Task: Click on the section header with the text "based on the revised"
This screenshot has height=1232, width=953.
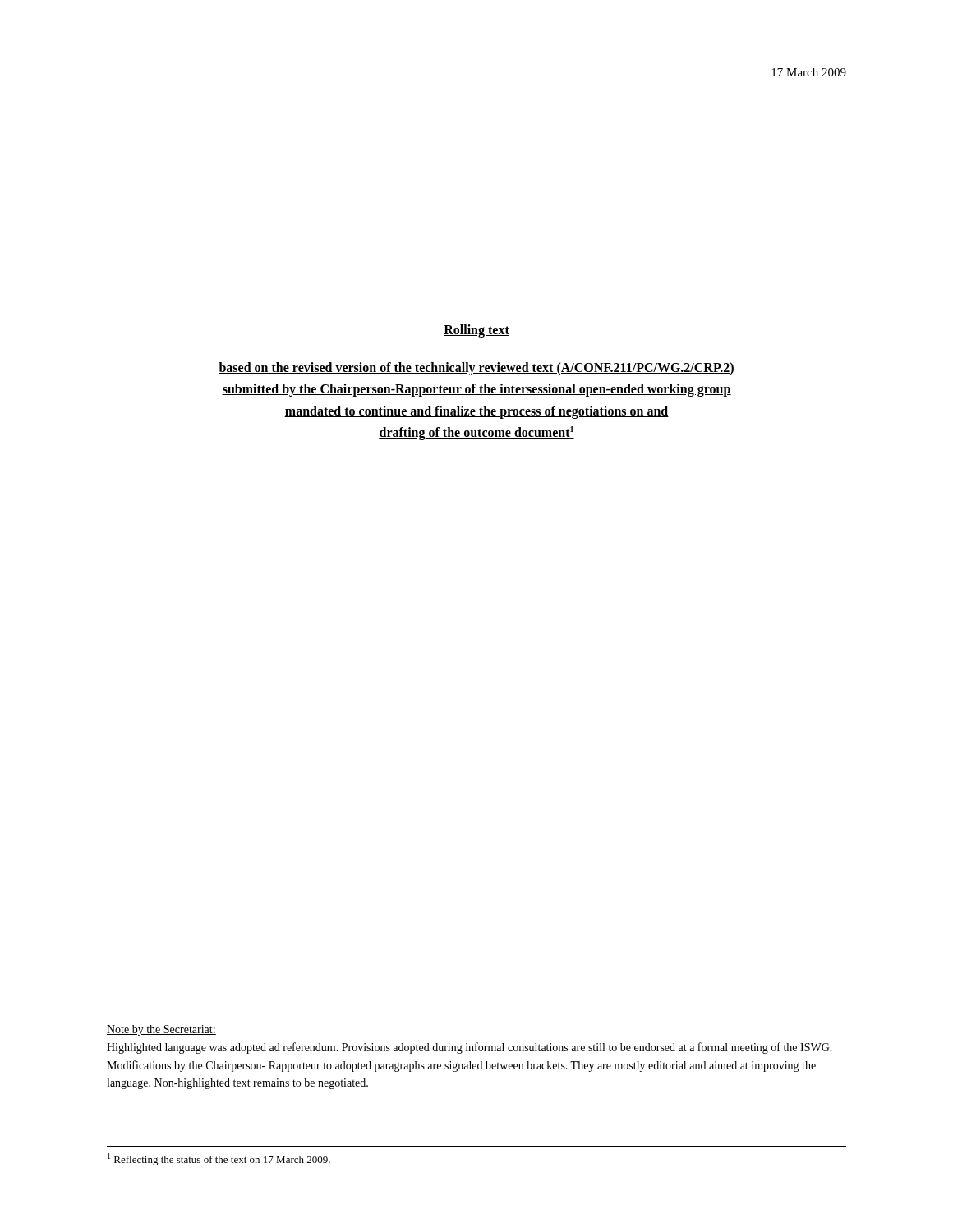Action: click(x=476, y=400)
